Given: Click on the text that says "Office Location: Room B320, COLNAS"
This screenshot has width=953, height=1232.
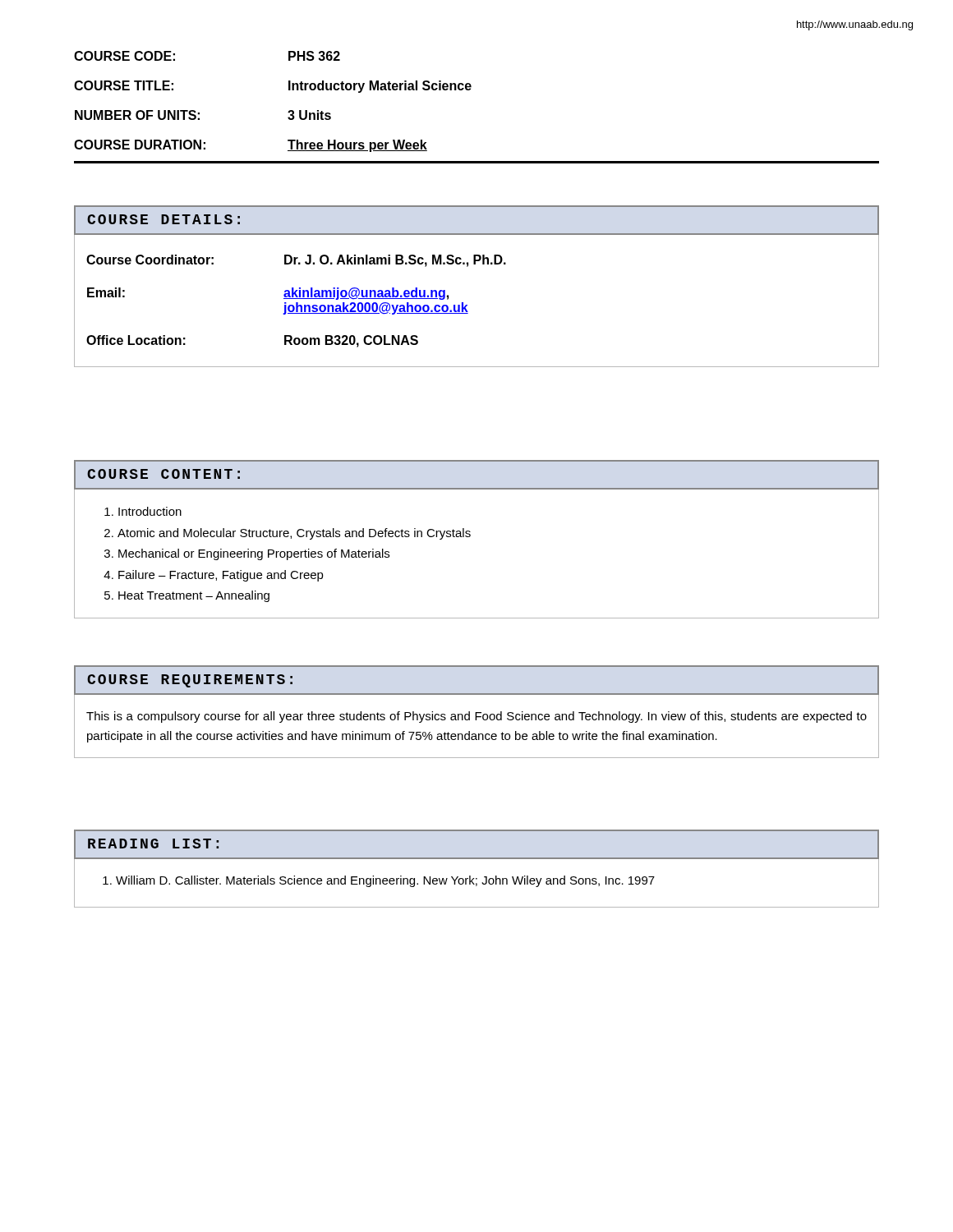Looking at the screenshot, I should [x=138, y=341].
